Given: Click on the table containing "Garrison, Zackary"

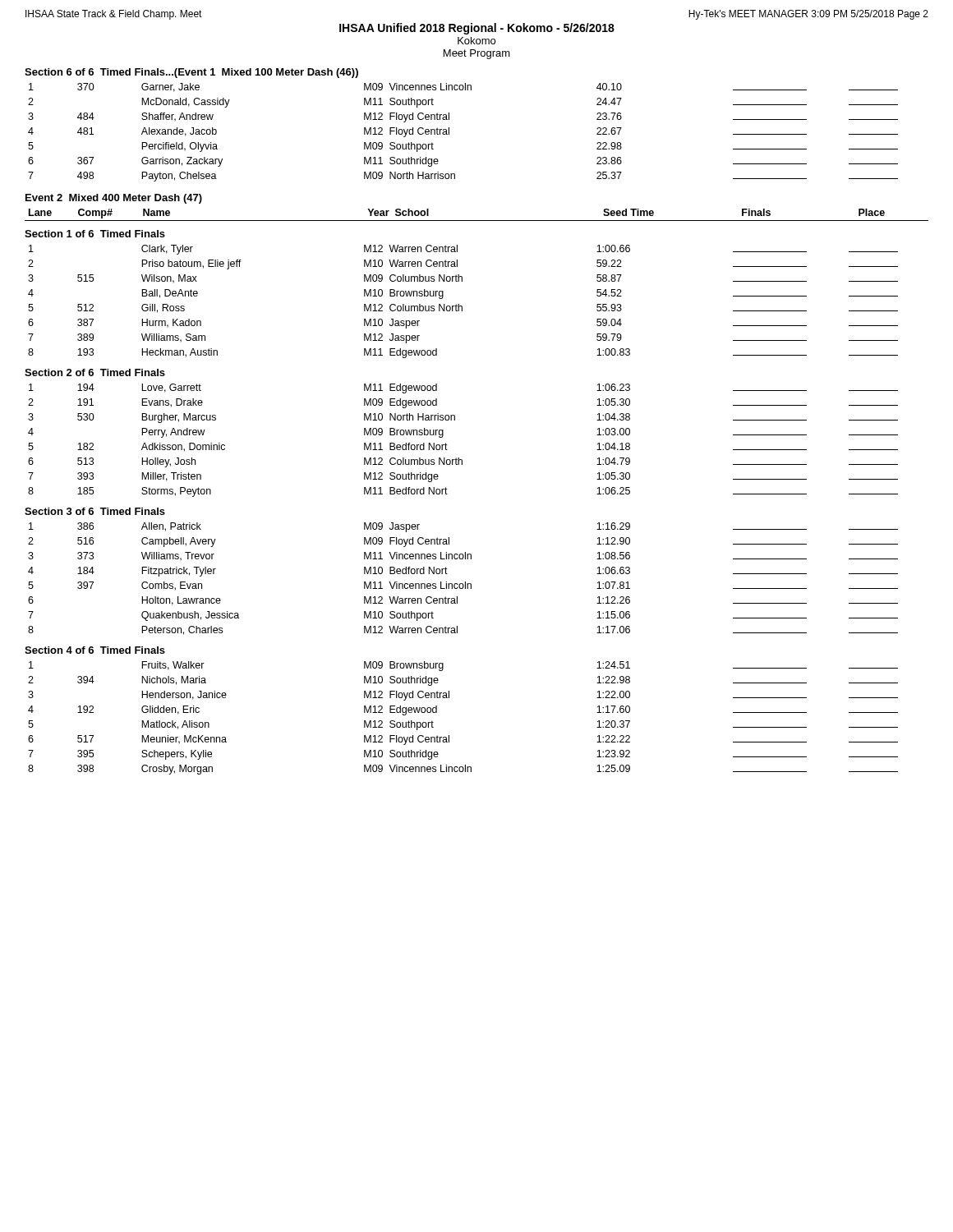Looking at the screenshot, I should (476, 131).
